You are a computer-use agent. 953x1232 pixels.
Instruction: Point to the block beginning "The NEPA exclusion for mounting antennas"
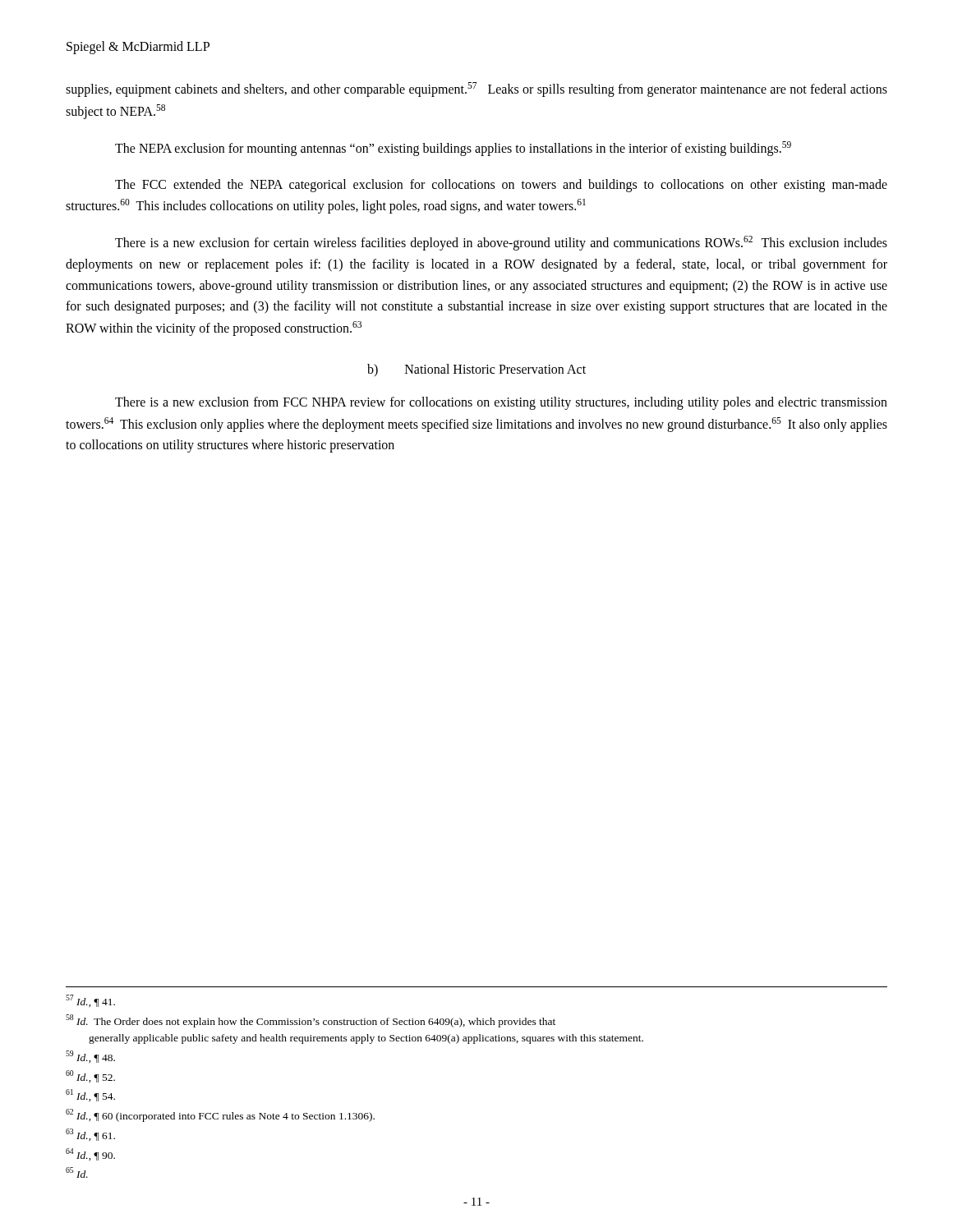pos(453,147)
